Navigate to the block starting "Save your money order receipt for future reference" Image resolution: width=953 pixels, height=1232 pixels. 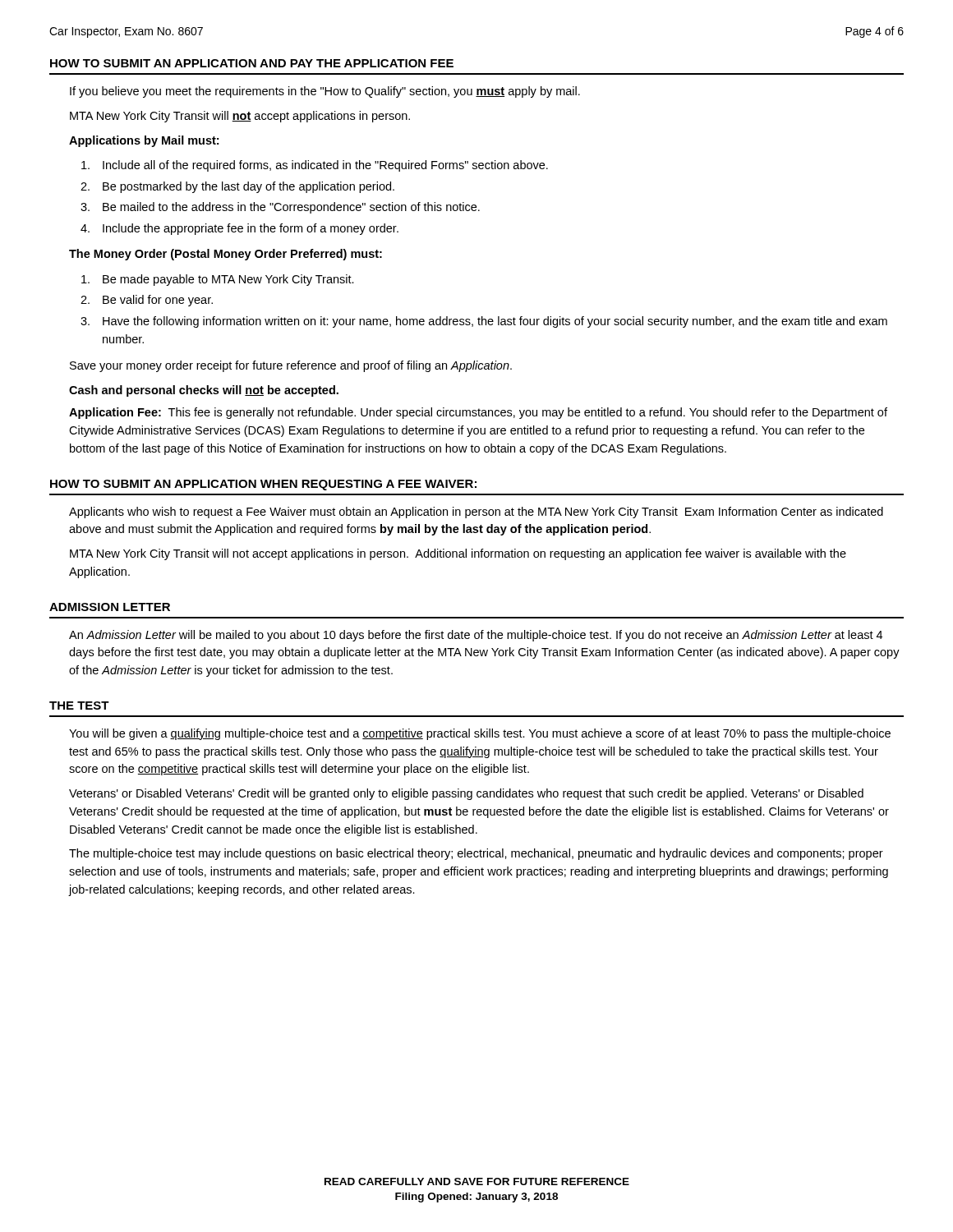[x=291, y=365]
